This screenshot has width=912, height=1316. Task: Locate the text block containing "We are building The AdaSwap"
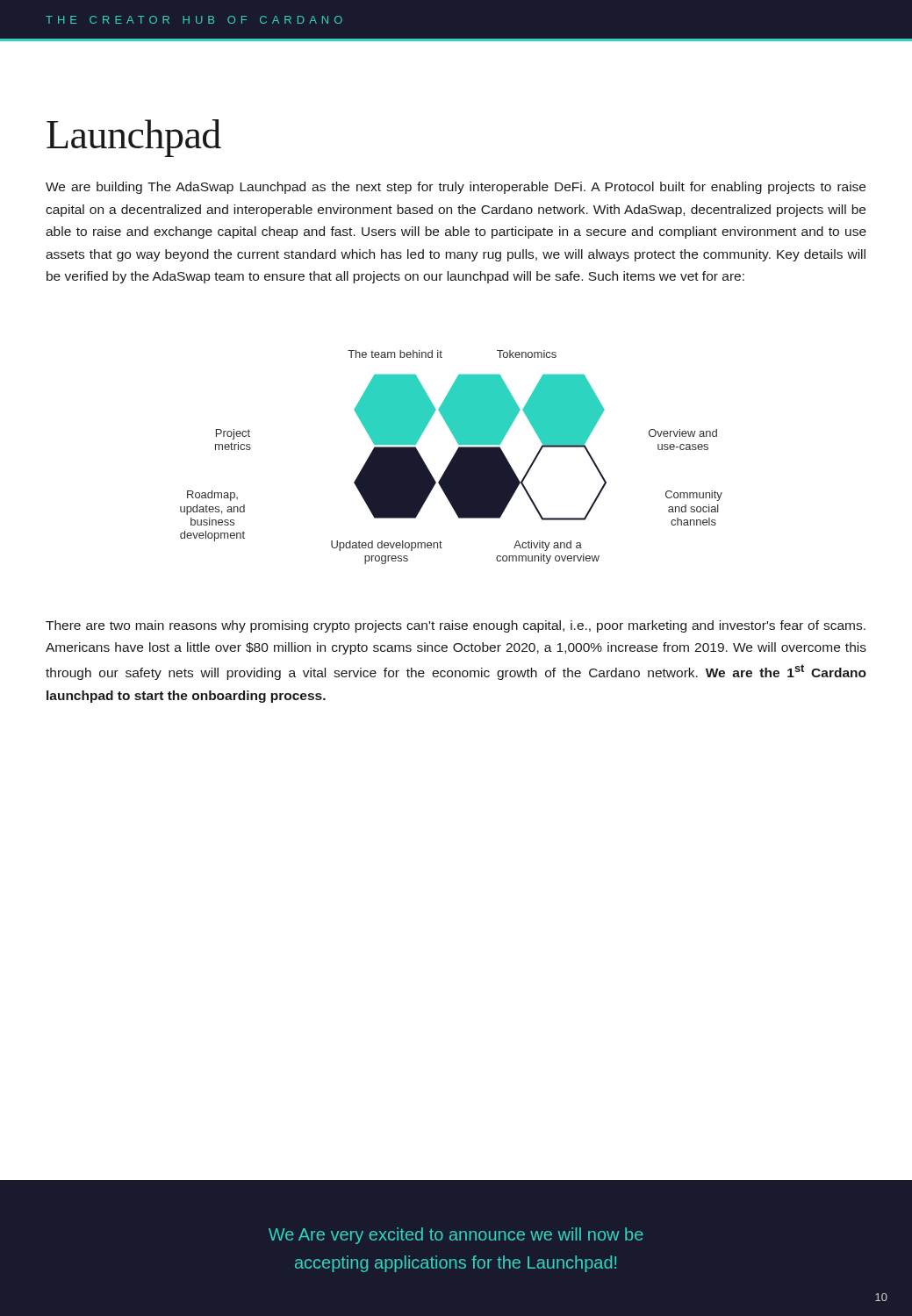tap(456, 231)
